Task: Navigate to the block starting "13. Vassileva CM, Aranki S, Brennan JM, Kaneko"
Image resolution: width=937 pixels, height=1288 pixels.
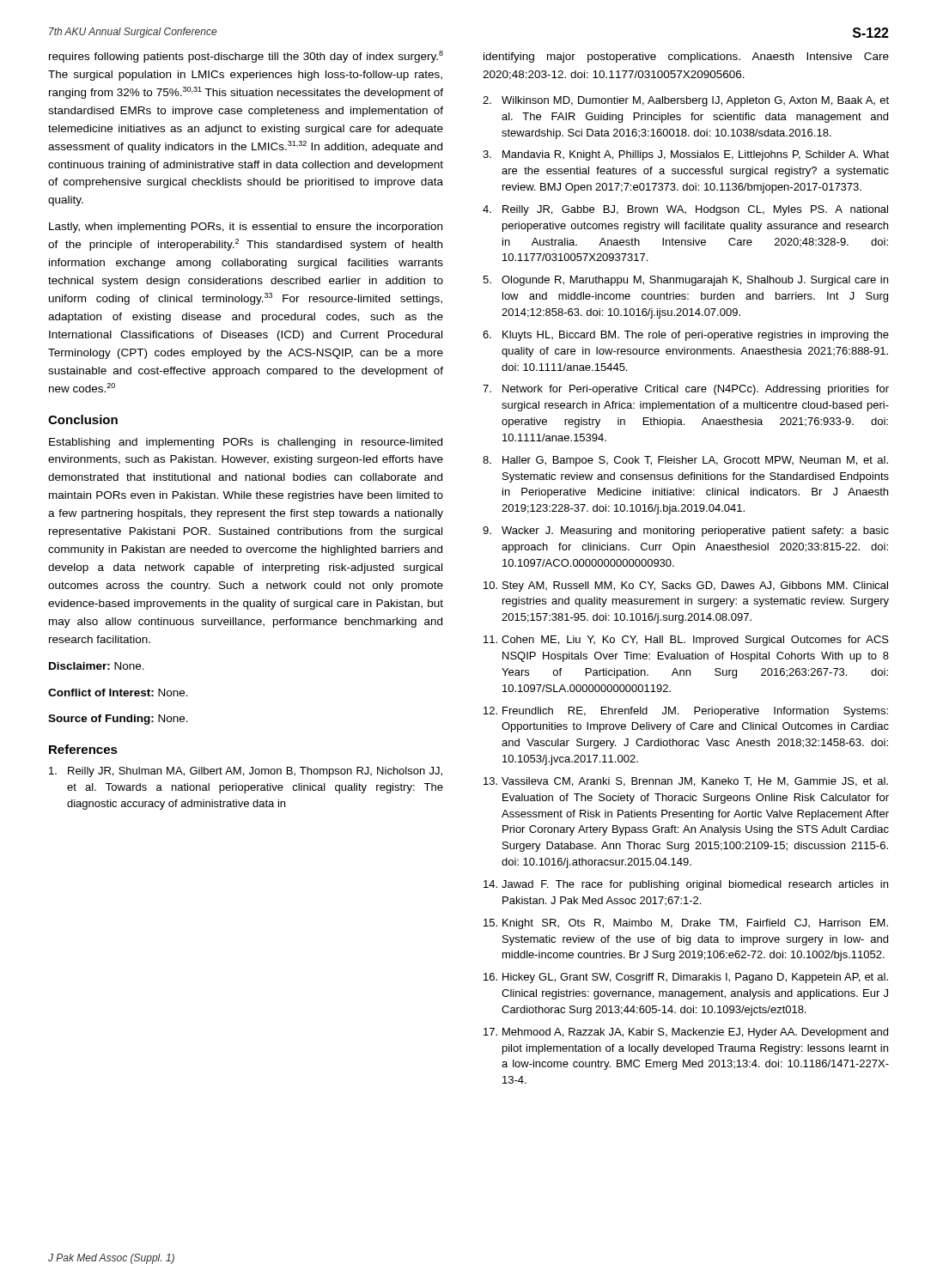Action: tap(686, 822)
